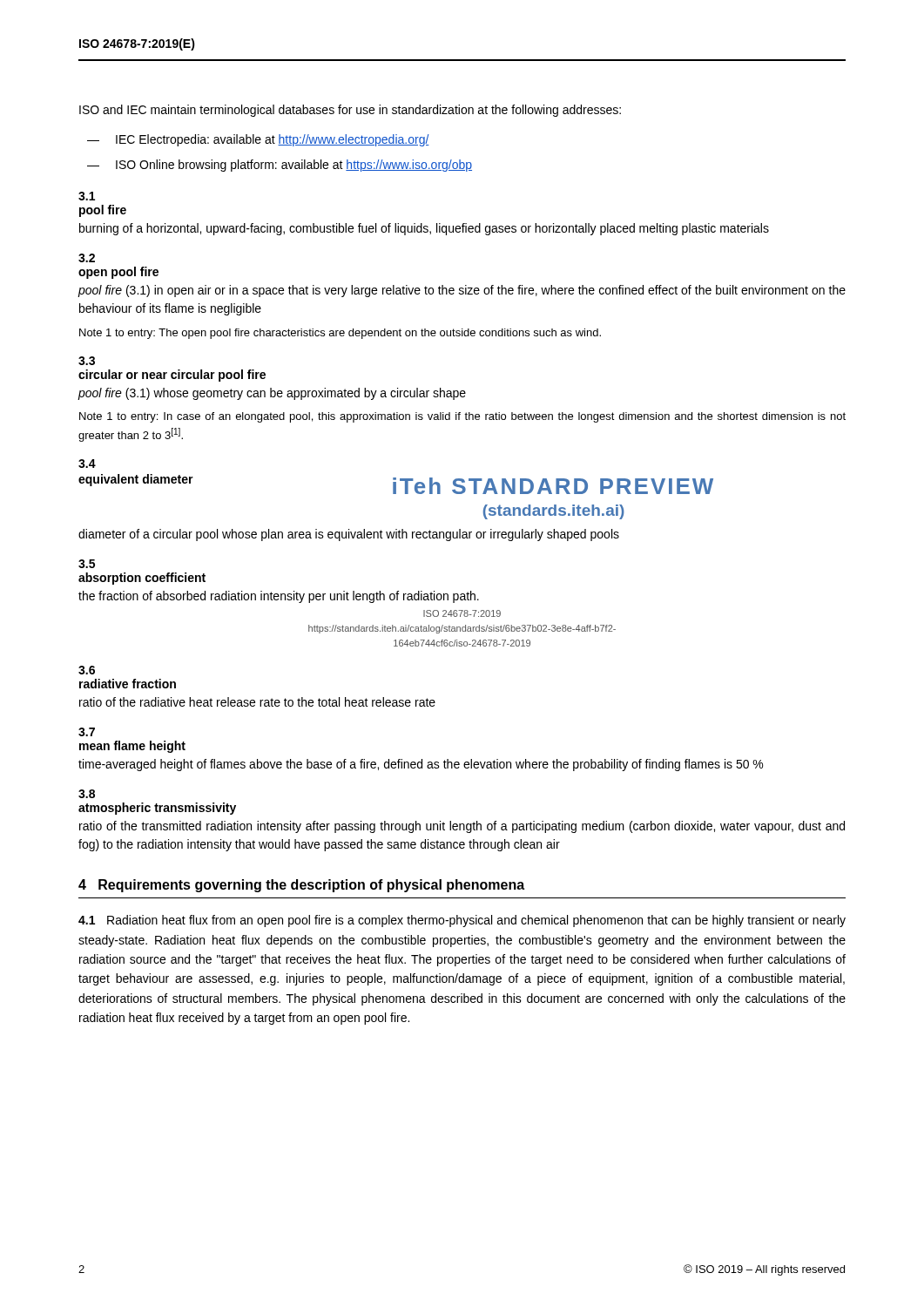
Task: Where is the passage that starts "ISO and IEC maintain terminological databases for"?
Action: 350,110
